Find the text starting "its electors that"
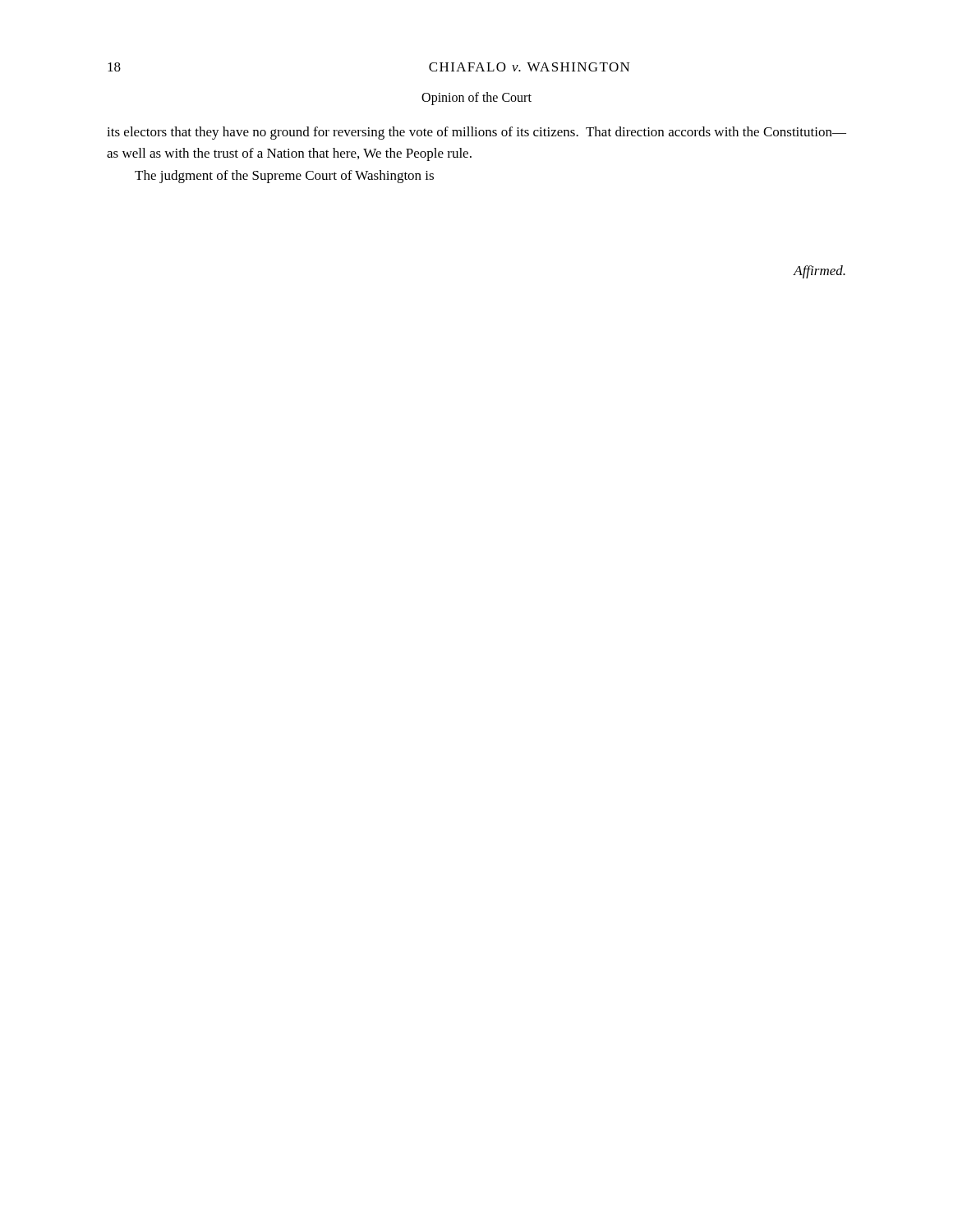This screenshot has height=1232, width=953. click(x=476, y=154)
